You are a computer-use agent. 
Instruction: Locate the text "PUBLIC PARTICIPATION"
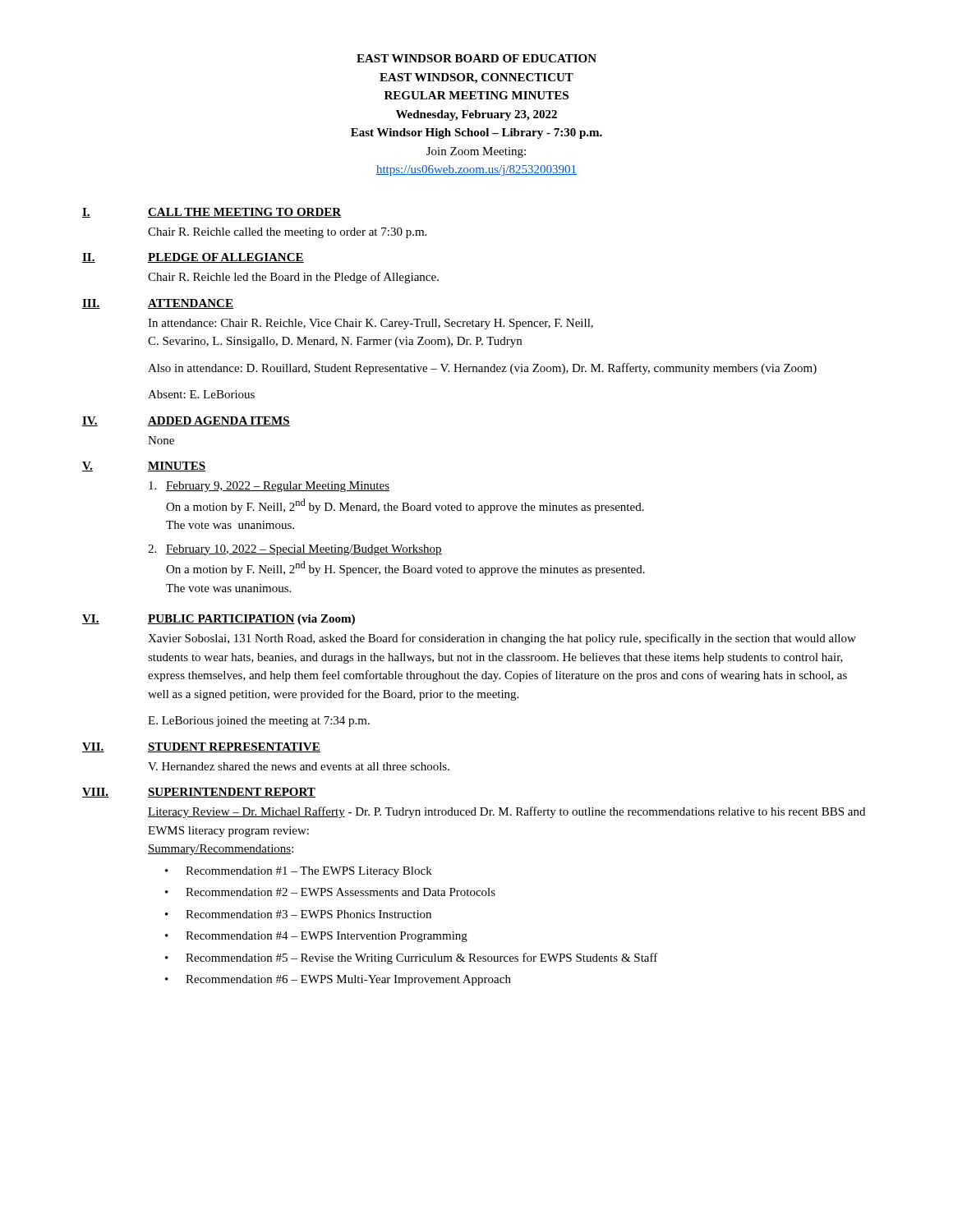point(221,618)
